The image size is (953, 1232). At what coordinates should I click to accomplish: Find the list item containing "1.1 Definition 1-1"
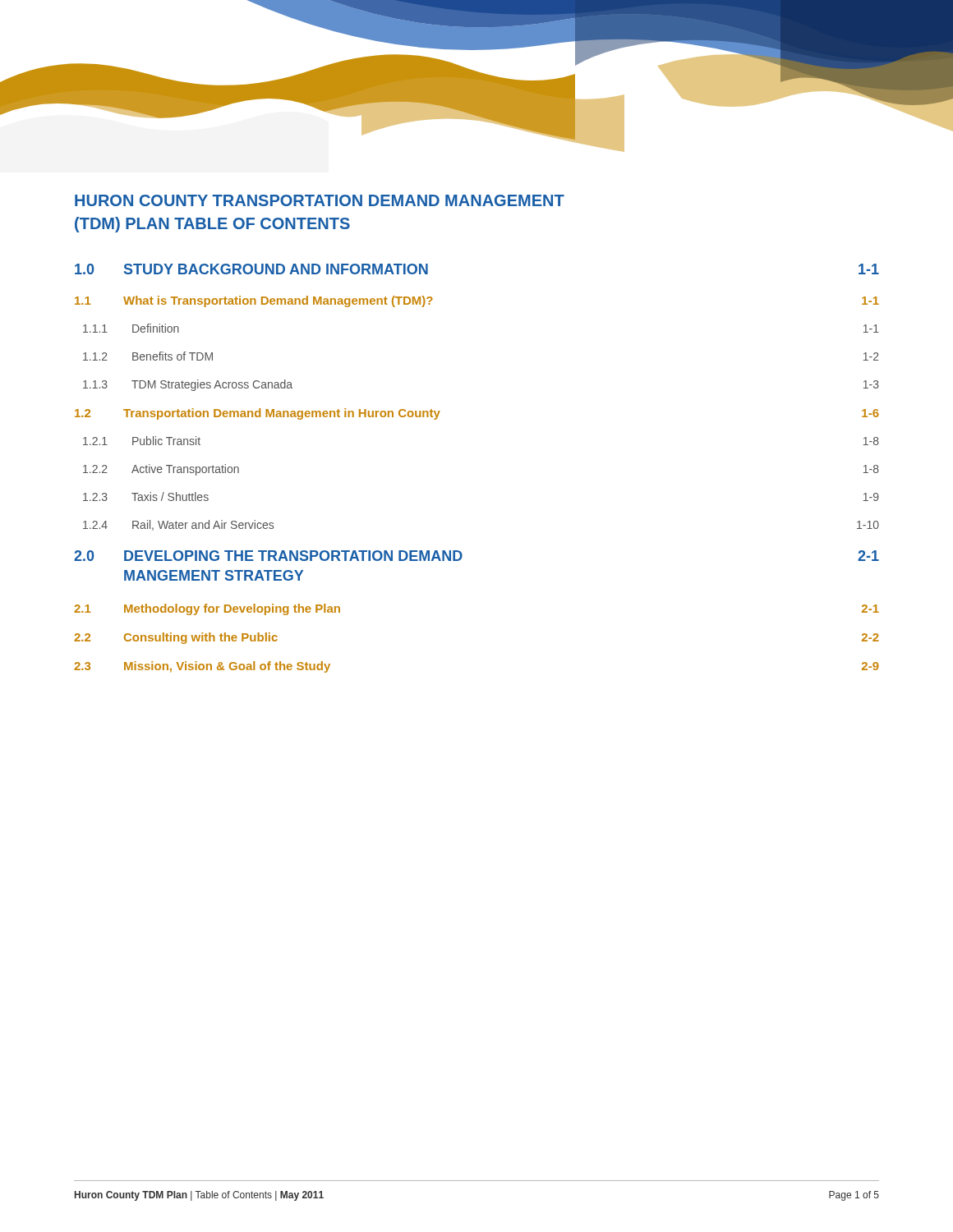click(x=95, y=328)
